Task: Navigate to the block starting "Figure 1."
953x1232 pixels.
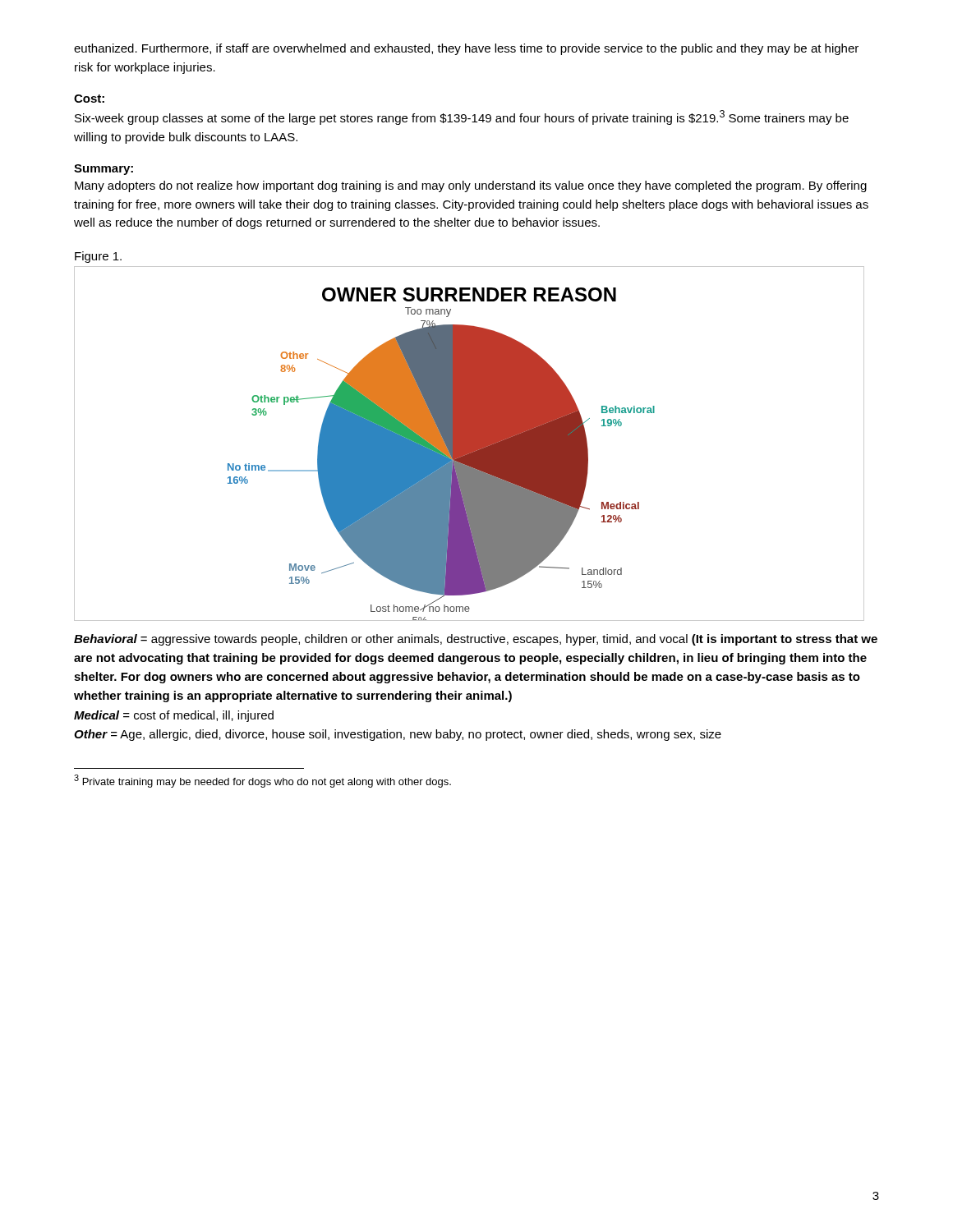Action: tap(98, 255)
